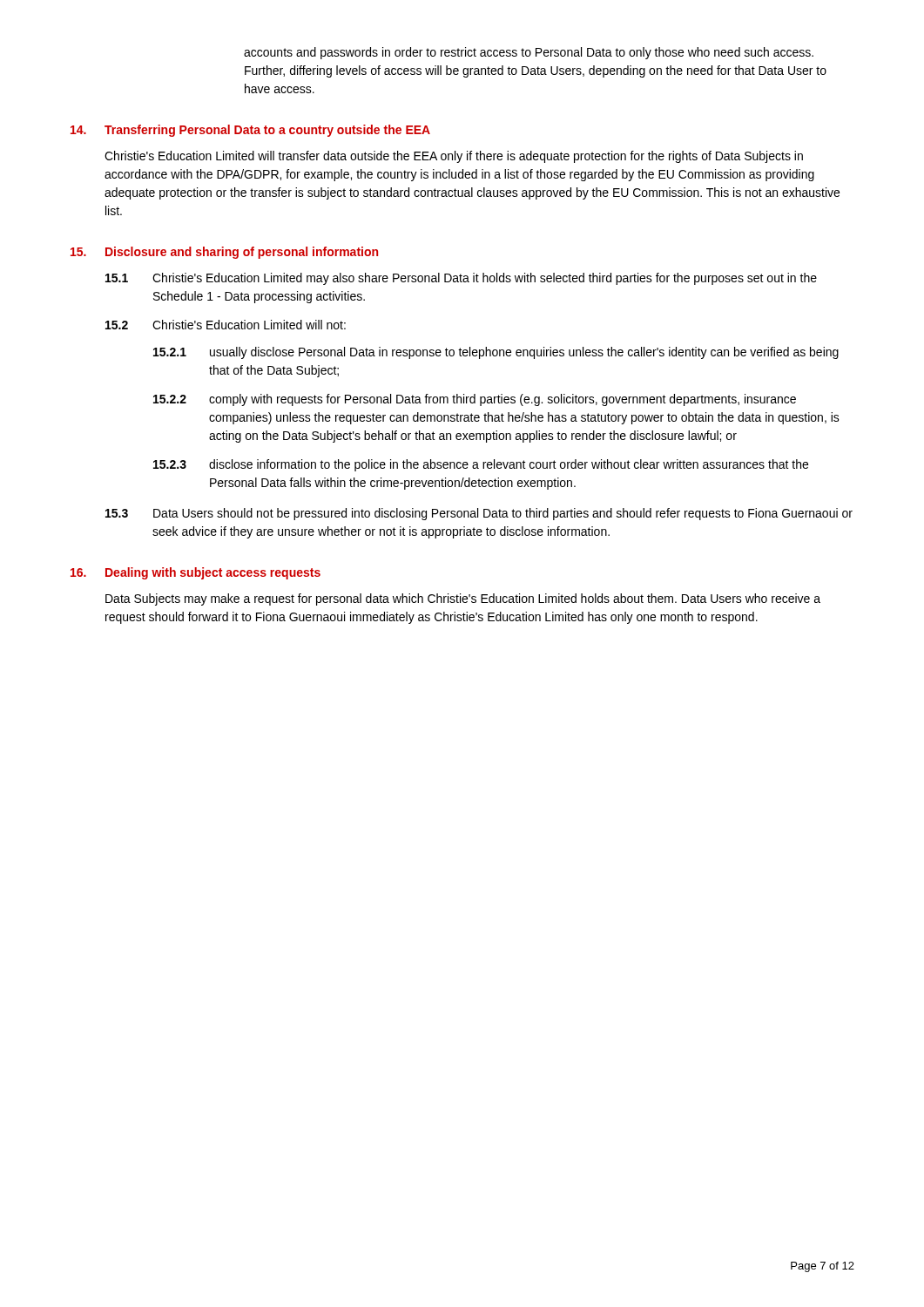Locate the block starting "15.2.3 disclose information to the police in"
This screenshot has height=1307, width=924.
[503, 474]
